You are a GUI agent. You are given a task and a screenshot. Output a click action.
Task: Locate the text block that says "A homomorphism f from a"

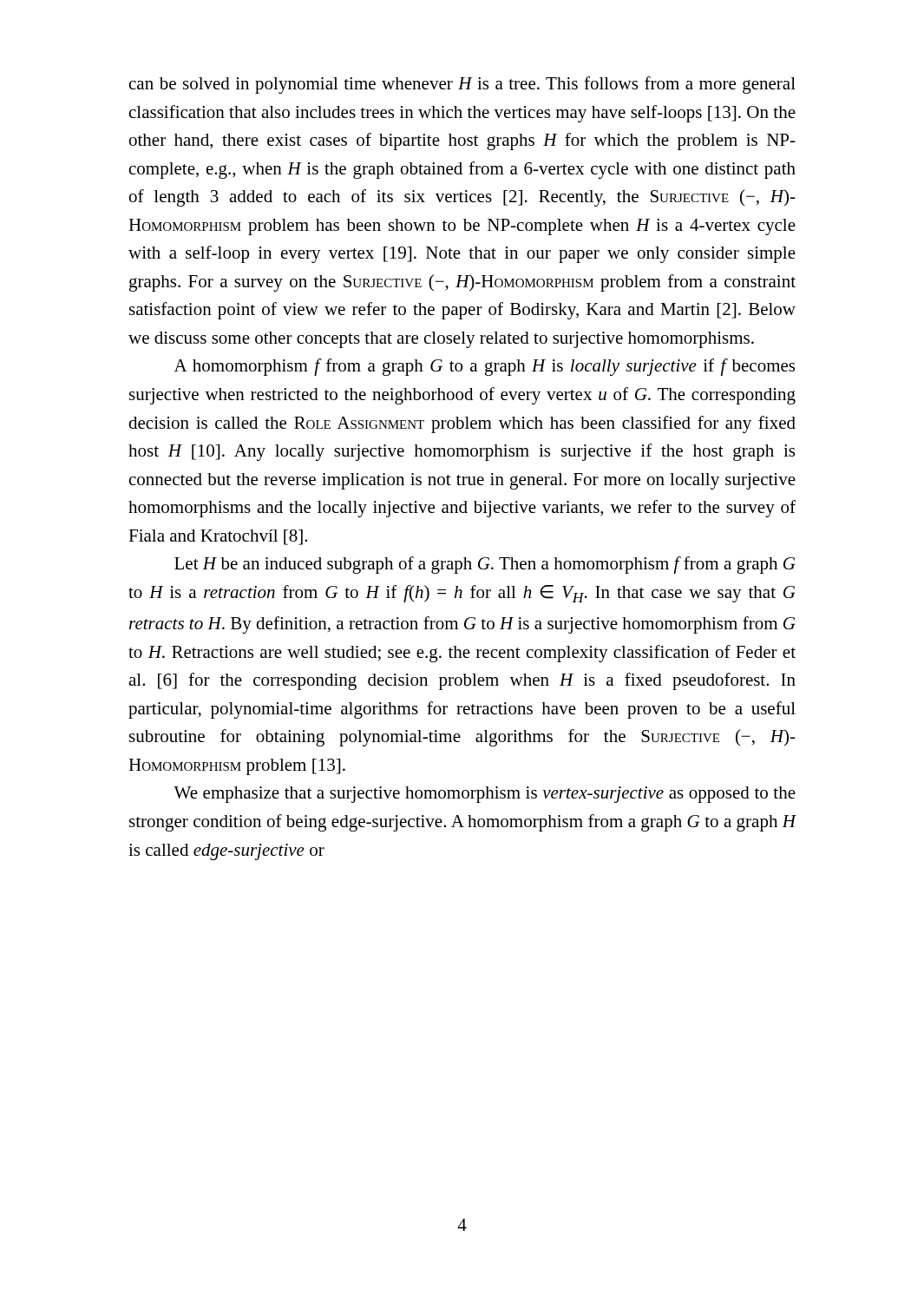pyautogui.click(x=462, y=451)
